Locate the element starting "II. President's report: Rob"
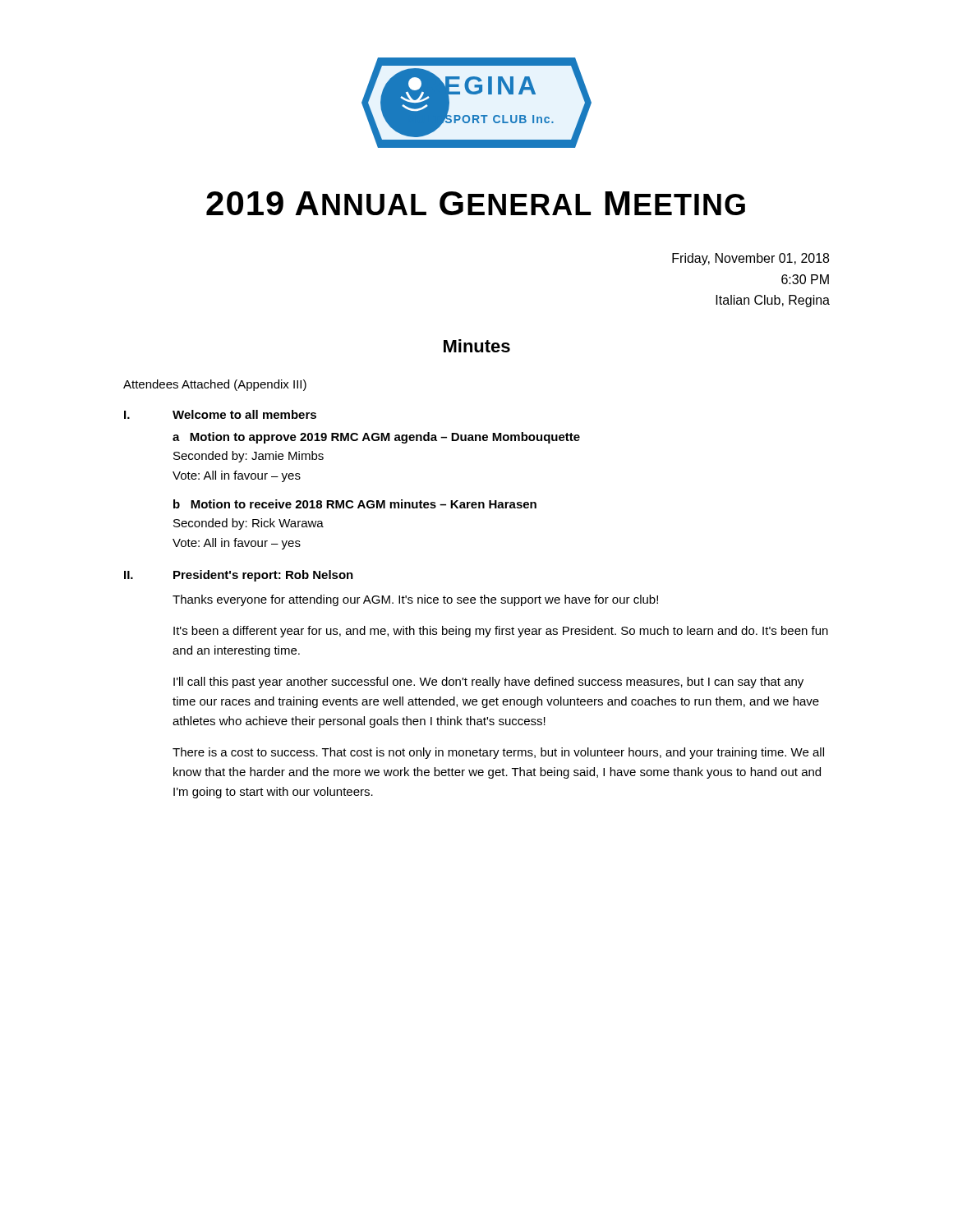The image size is (953, 1232). (238, 574)
